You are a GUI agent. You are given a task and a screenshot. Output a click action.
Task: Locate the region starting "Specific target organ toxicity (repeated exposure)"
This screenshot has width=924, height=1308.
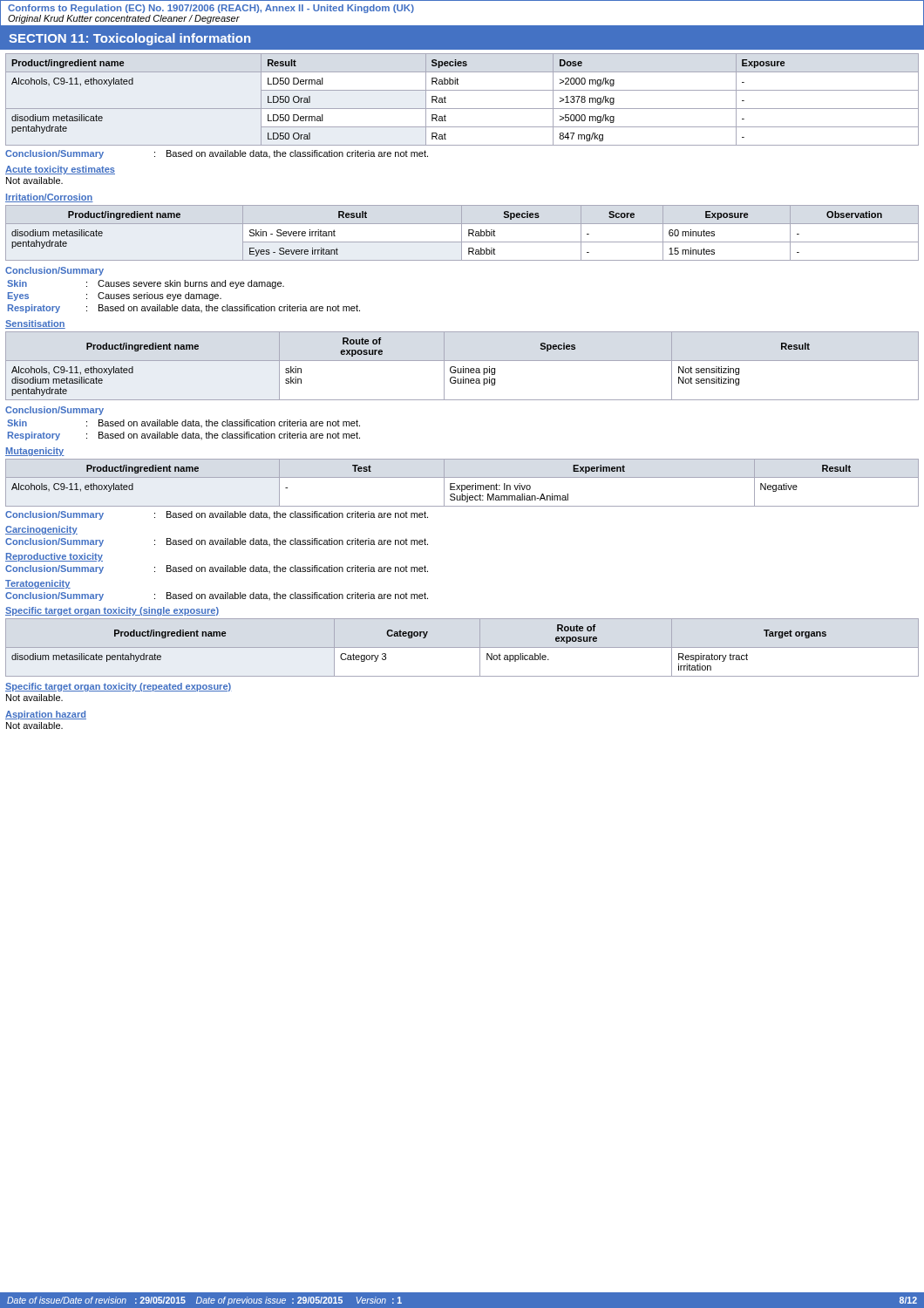(x=118, y=686)
